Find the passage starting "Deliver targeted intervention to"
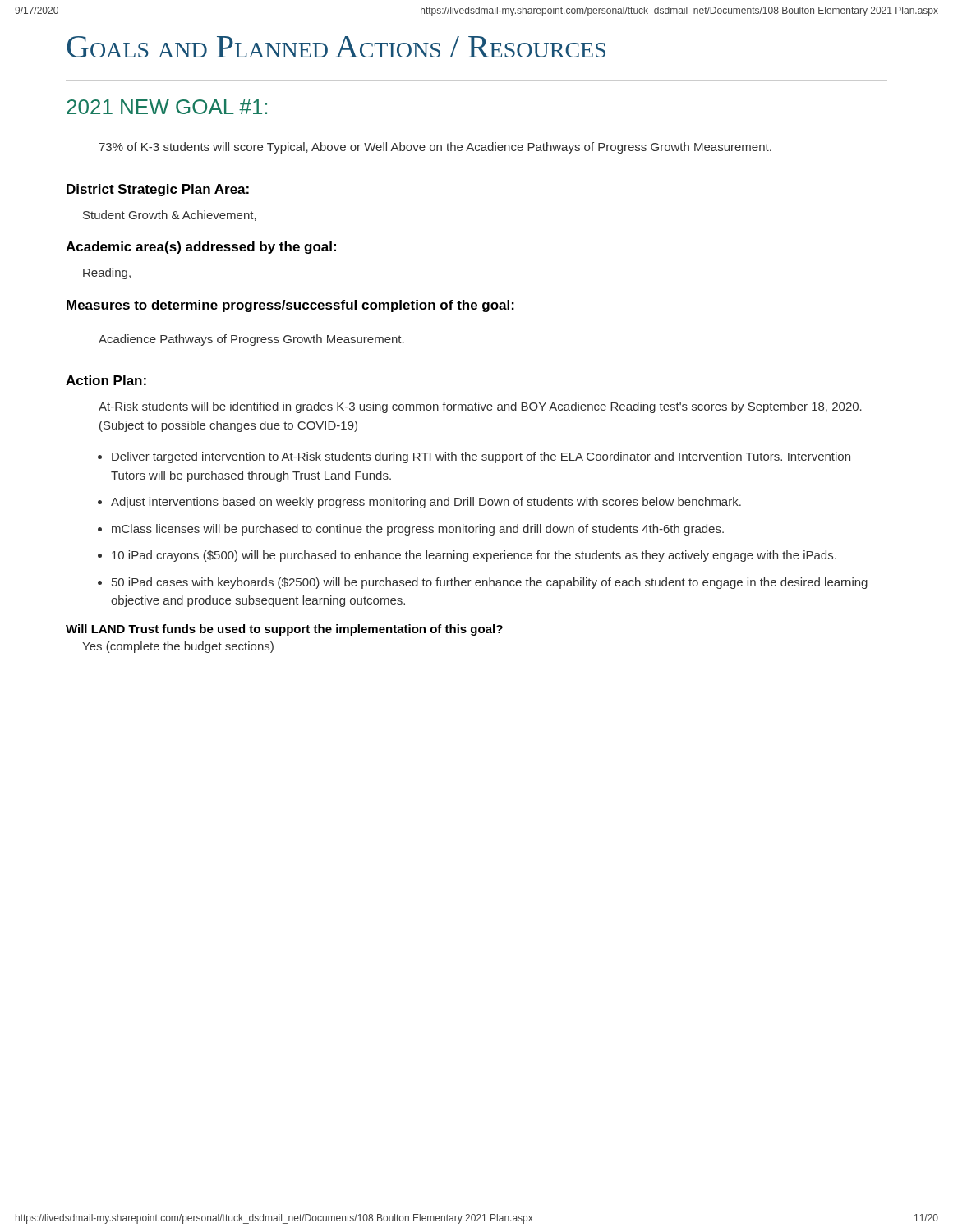953x1232 pixels. point(481,466)
